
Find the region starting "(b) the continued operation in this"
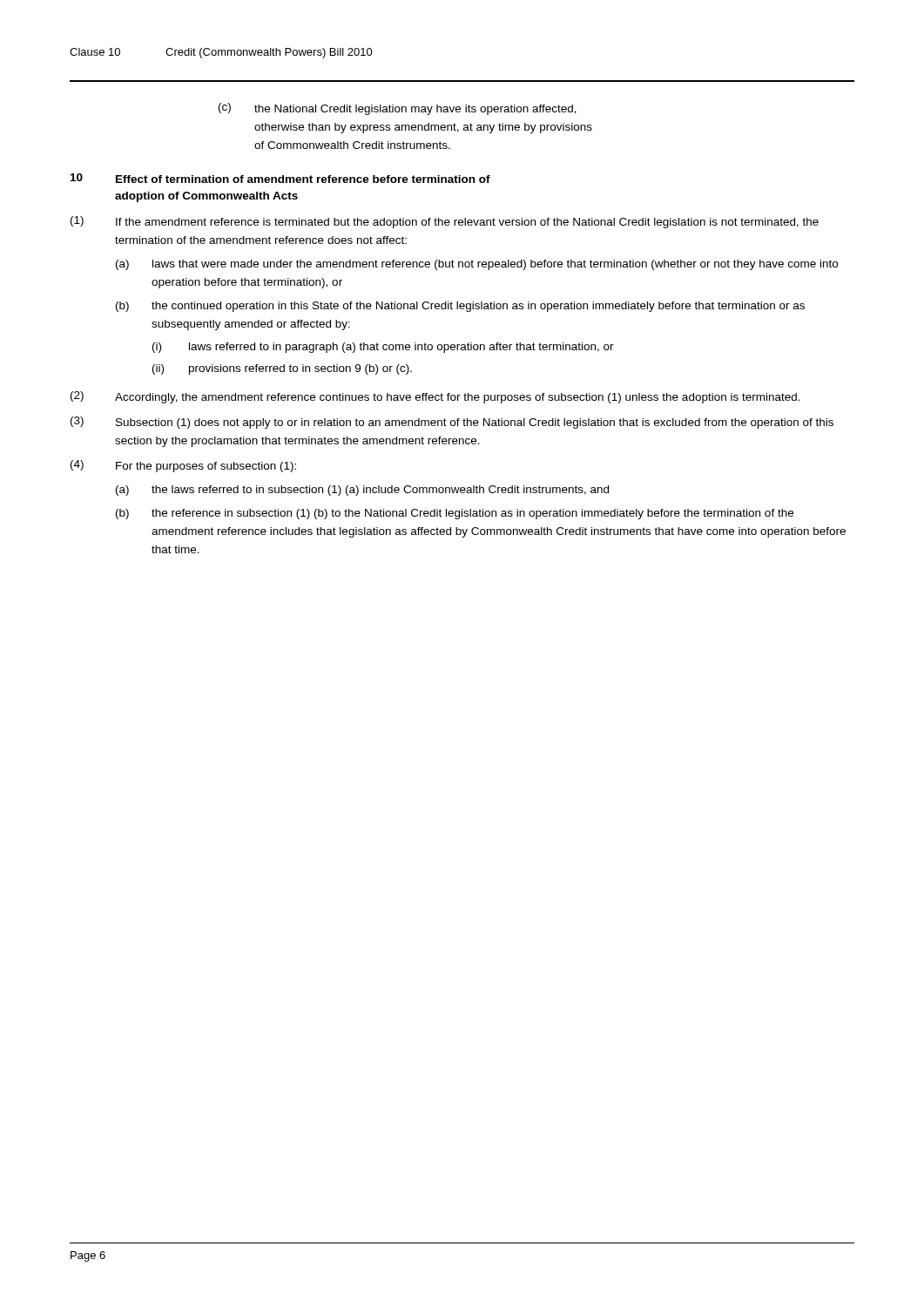(x=485, y=315)
